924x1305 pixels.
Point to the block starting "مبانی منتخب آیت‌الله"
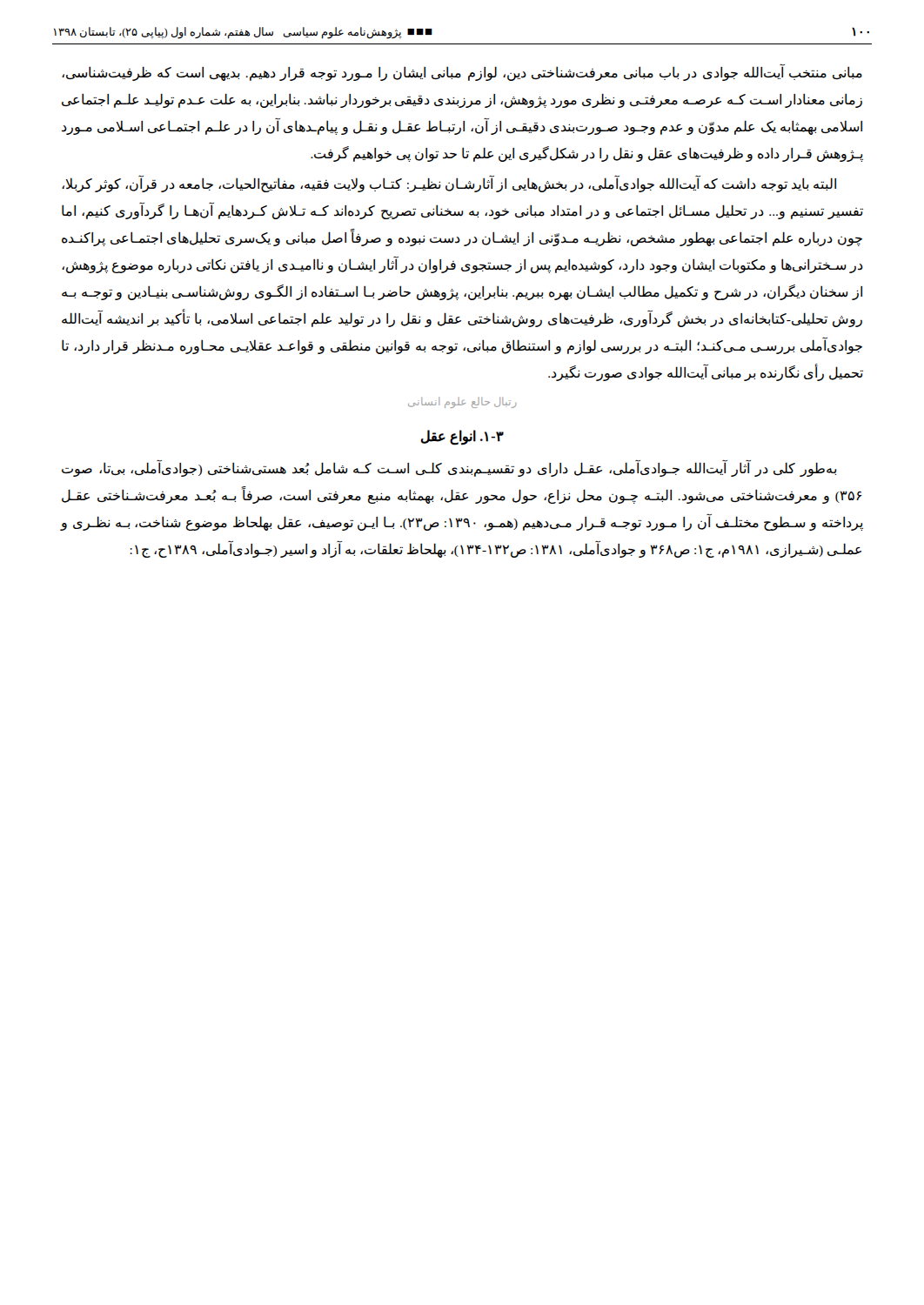[462, 113]
